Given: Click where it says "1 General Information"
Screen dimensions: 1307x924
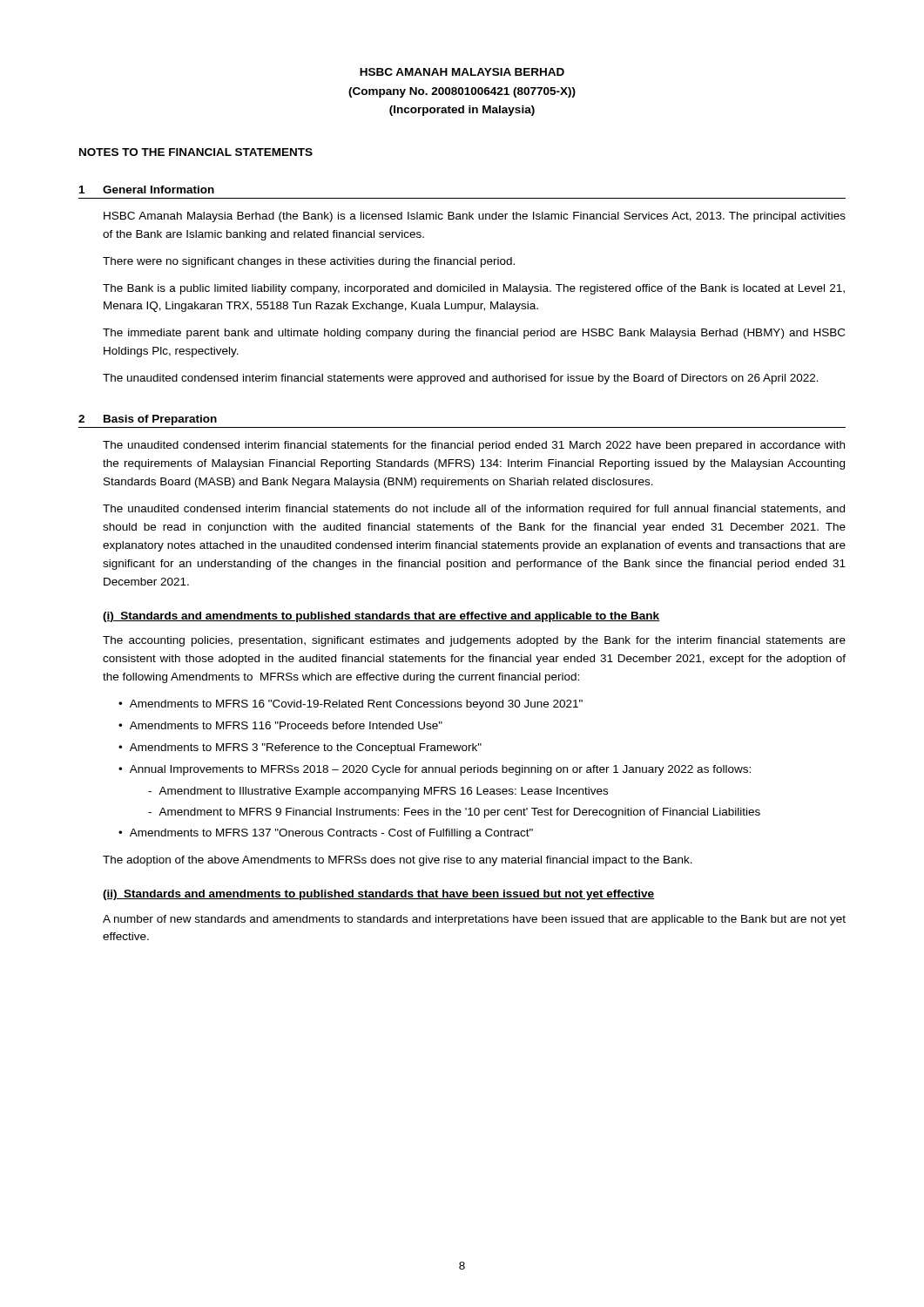Looking at the screenshot, I should click(x=146, y=189).
